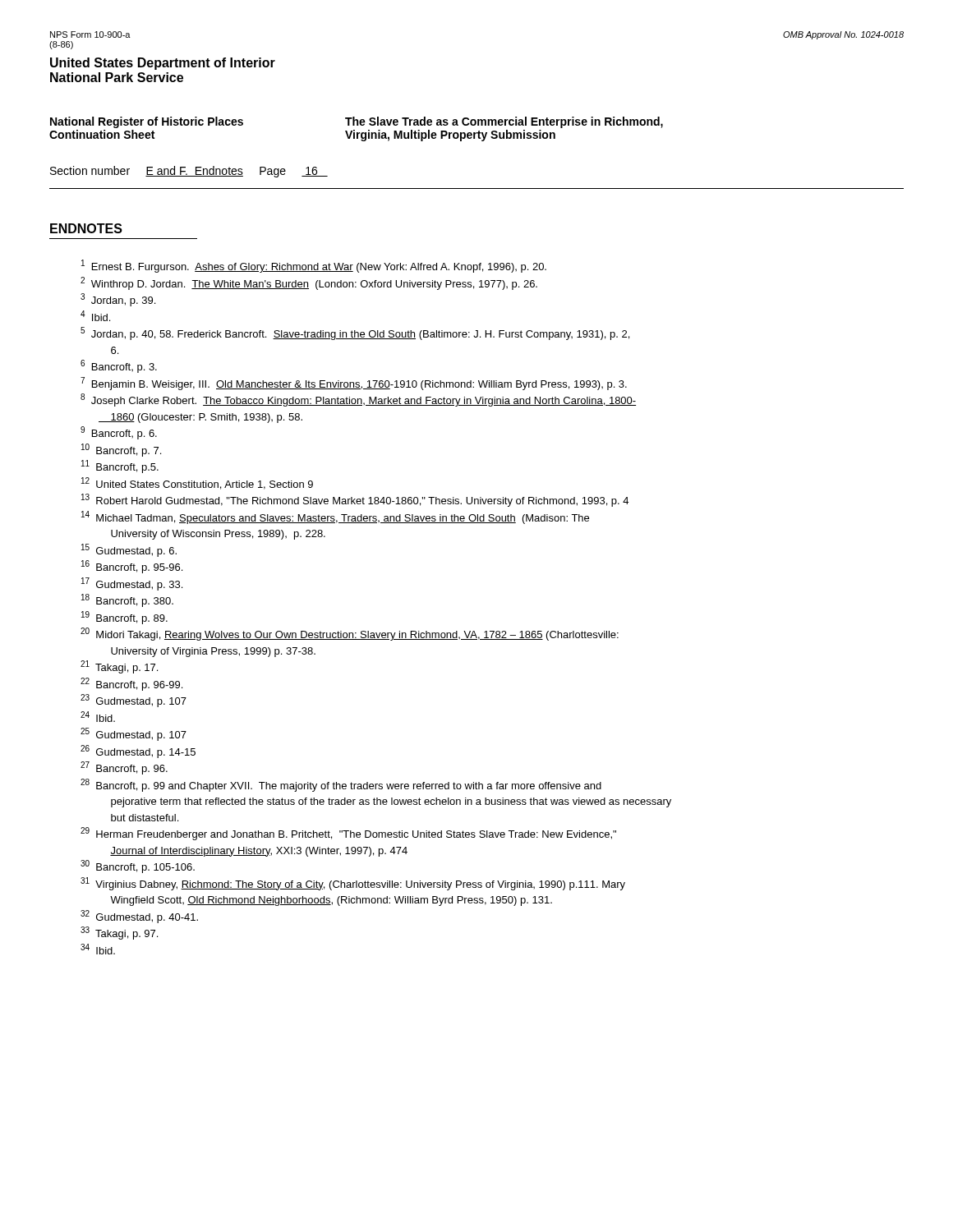Click on the list item that reads "14 Michael Tadman,"
The height and width of the screenshot is (1232, 953).
coord(335,525)
